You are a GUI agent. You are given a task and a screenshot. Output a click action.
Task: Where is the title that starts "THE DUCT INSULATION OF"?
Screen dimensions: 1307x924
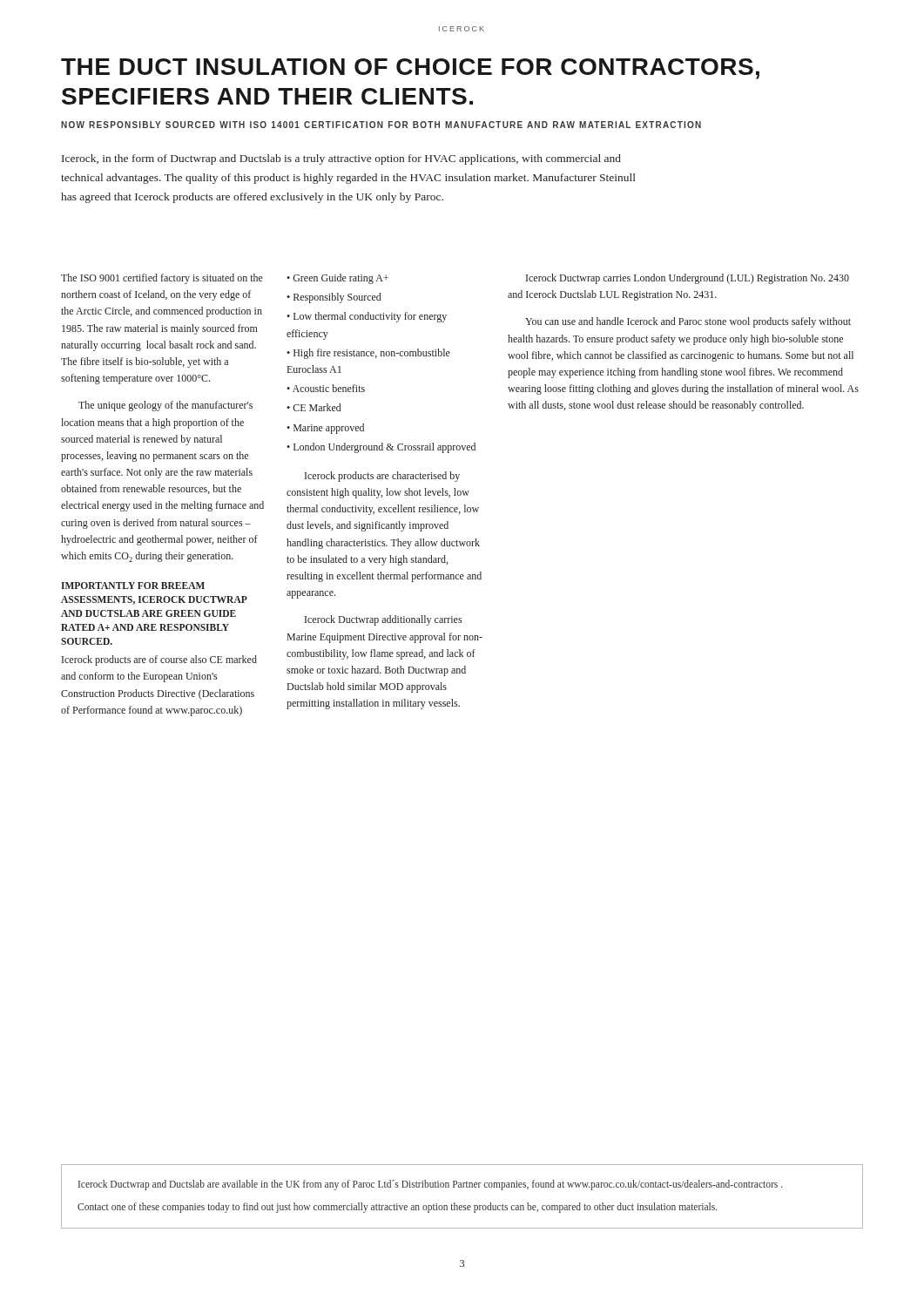pos(411,82)
